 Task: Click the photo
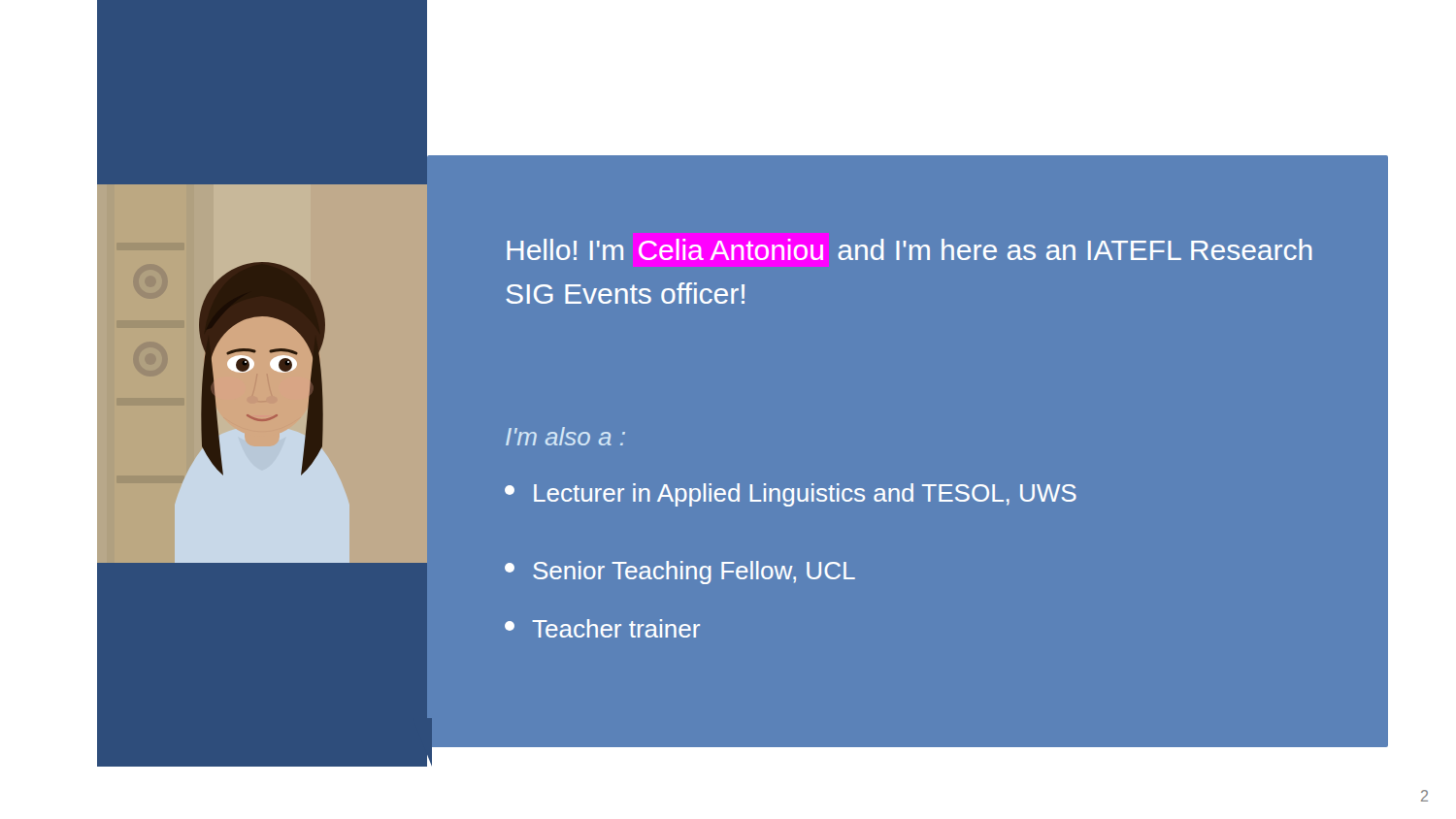(x=262, y=374)
